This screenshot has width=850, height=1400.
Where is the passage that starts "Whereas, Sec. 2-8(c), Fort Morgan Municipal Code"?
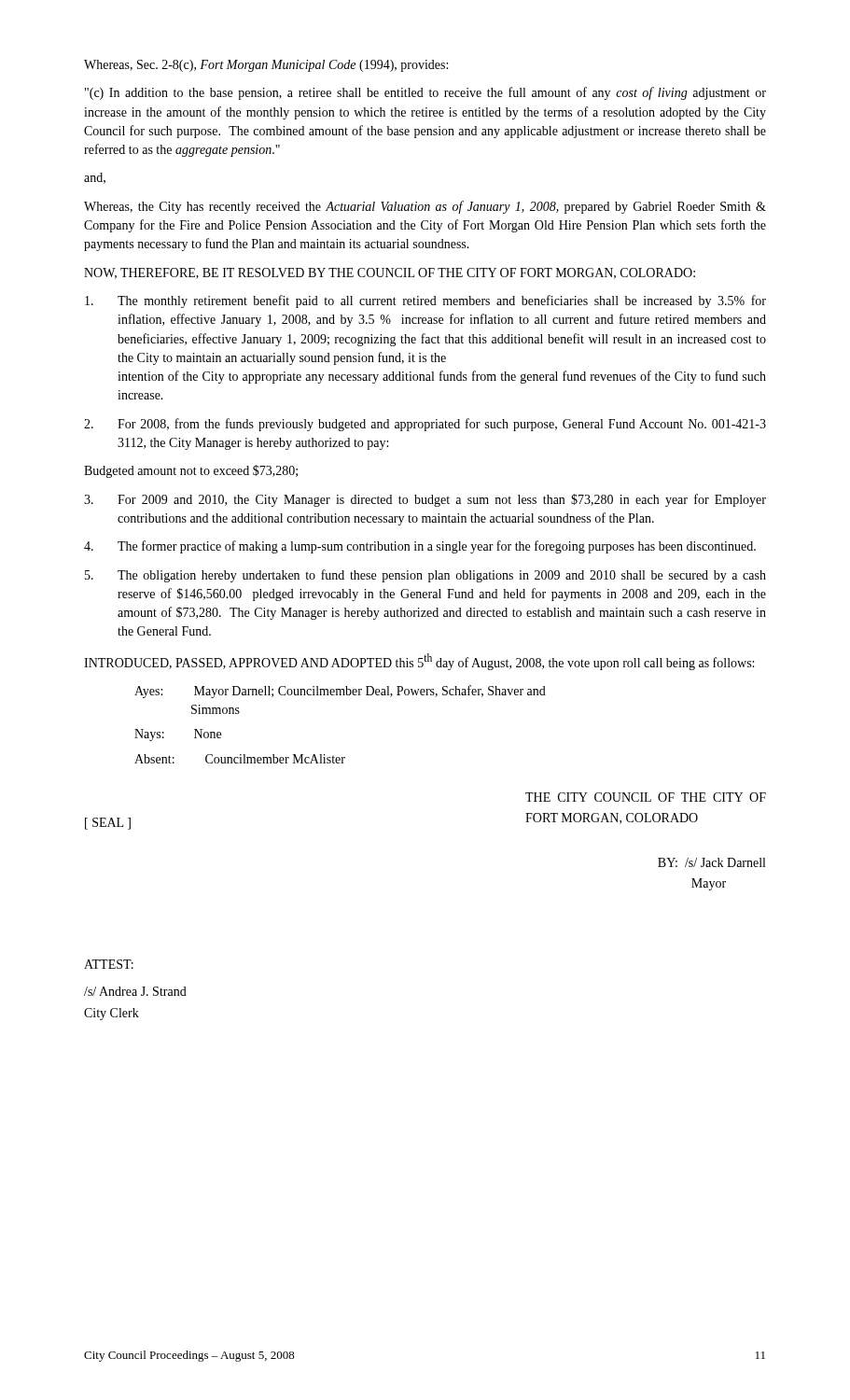[x=267, y=65]
